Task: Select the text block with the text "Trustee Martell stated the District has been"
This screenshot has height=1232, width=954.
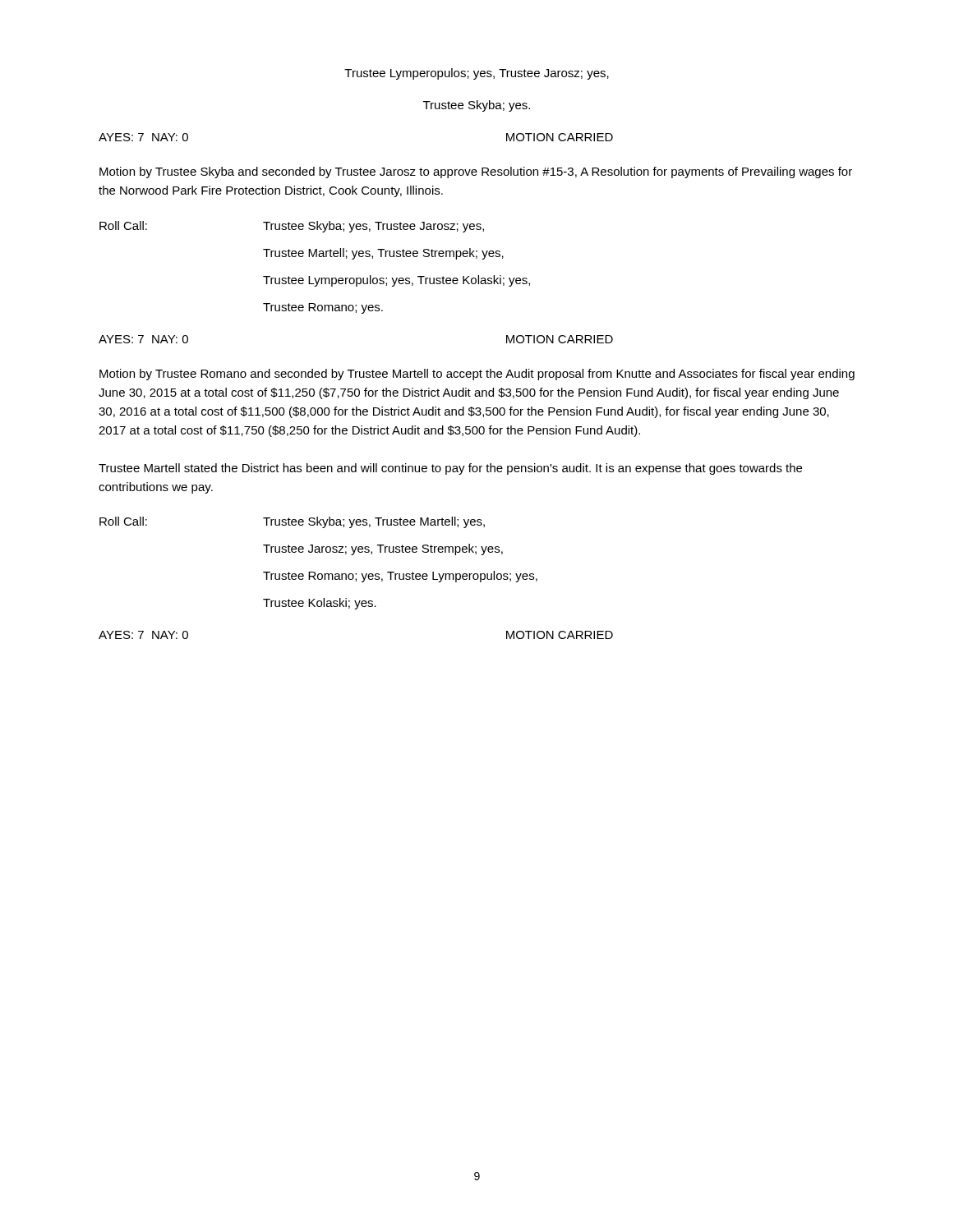Action: pos(451,477)
